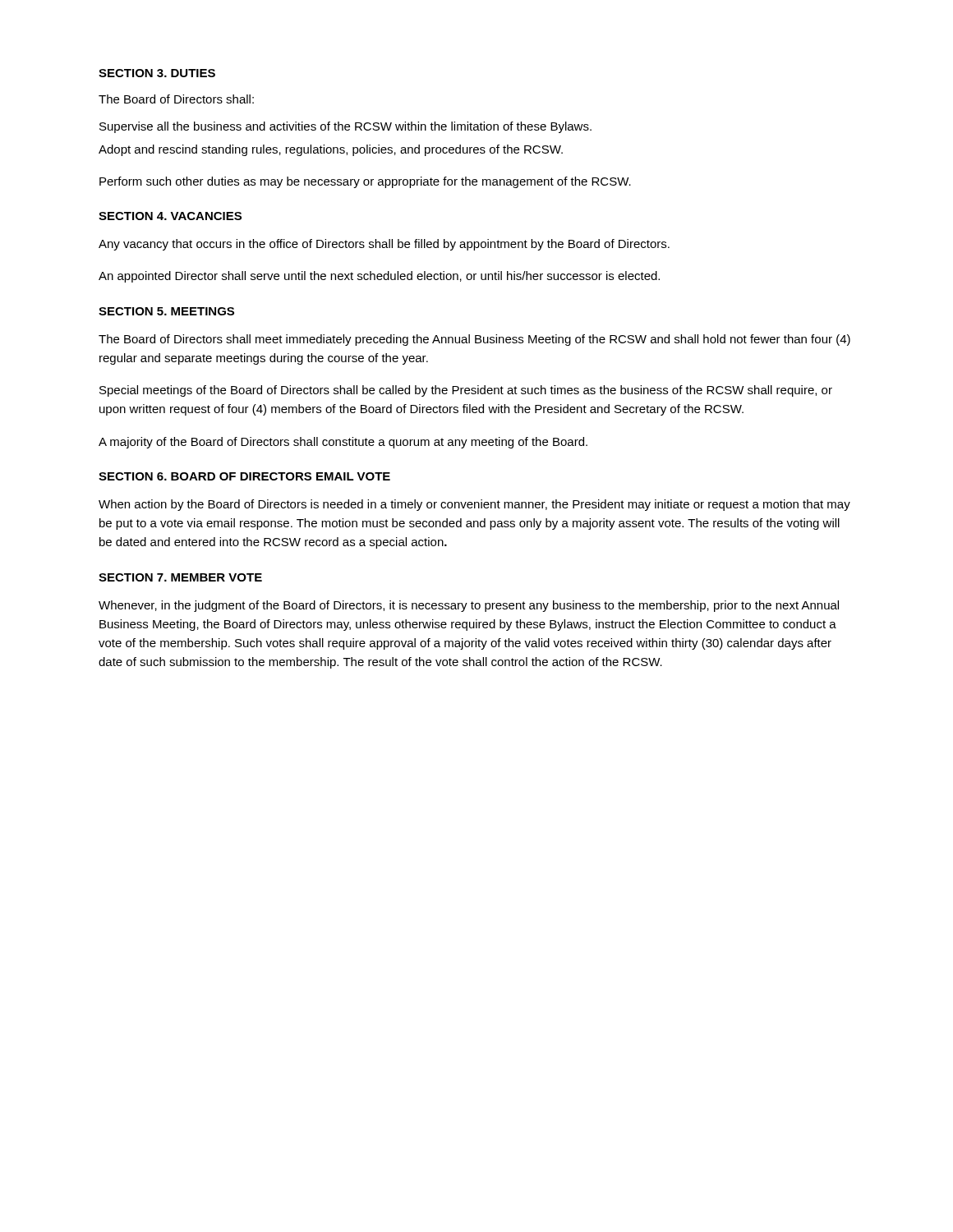Click on the text block that says "Supervise all the business and activities of the"
The width and height of the screenshot is (953, 1232).
click(x=346, y=126)
